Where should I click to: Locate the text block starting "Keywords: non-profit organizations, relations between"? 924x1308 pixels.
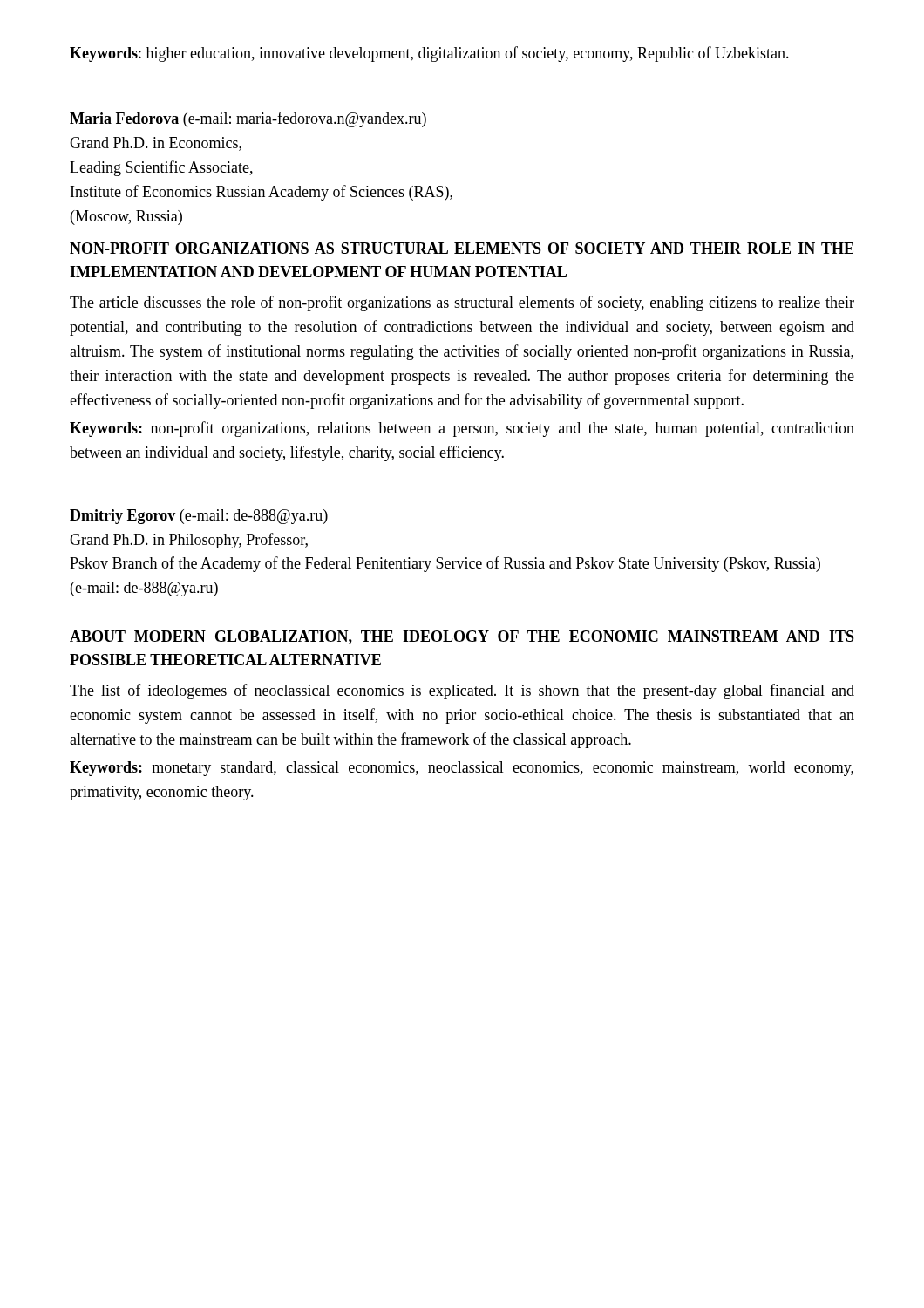point(462,440)
